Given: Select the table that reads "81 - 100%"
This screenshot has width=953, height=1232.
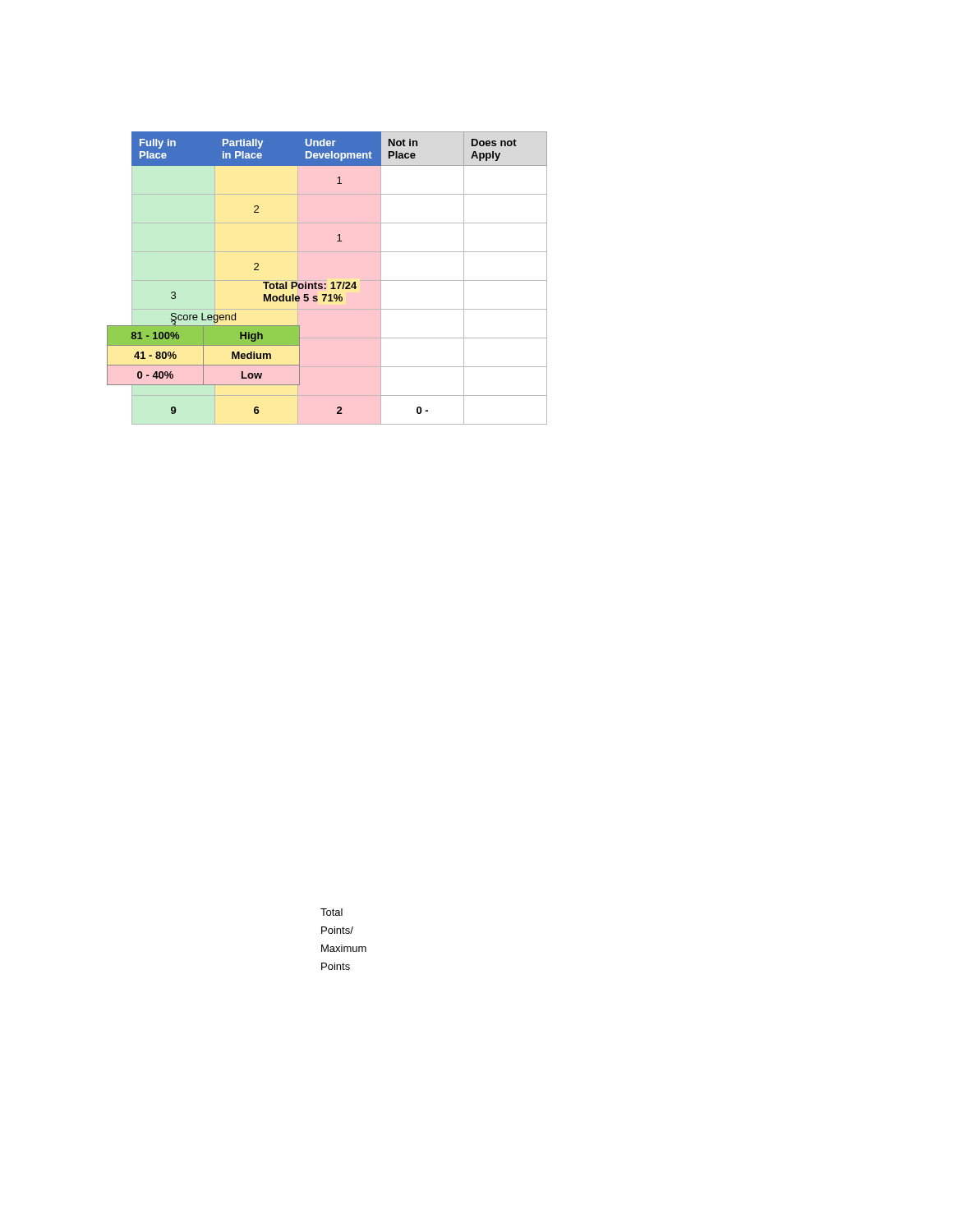Looking at the screenshot, I should click(203, 348).
